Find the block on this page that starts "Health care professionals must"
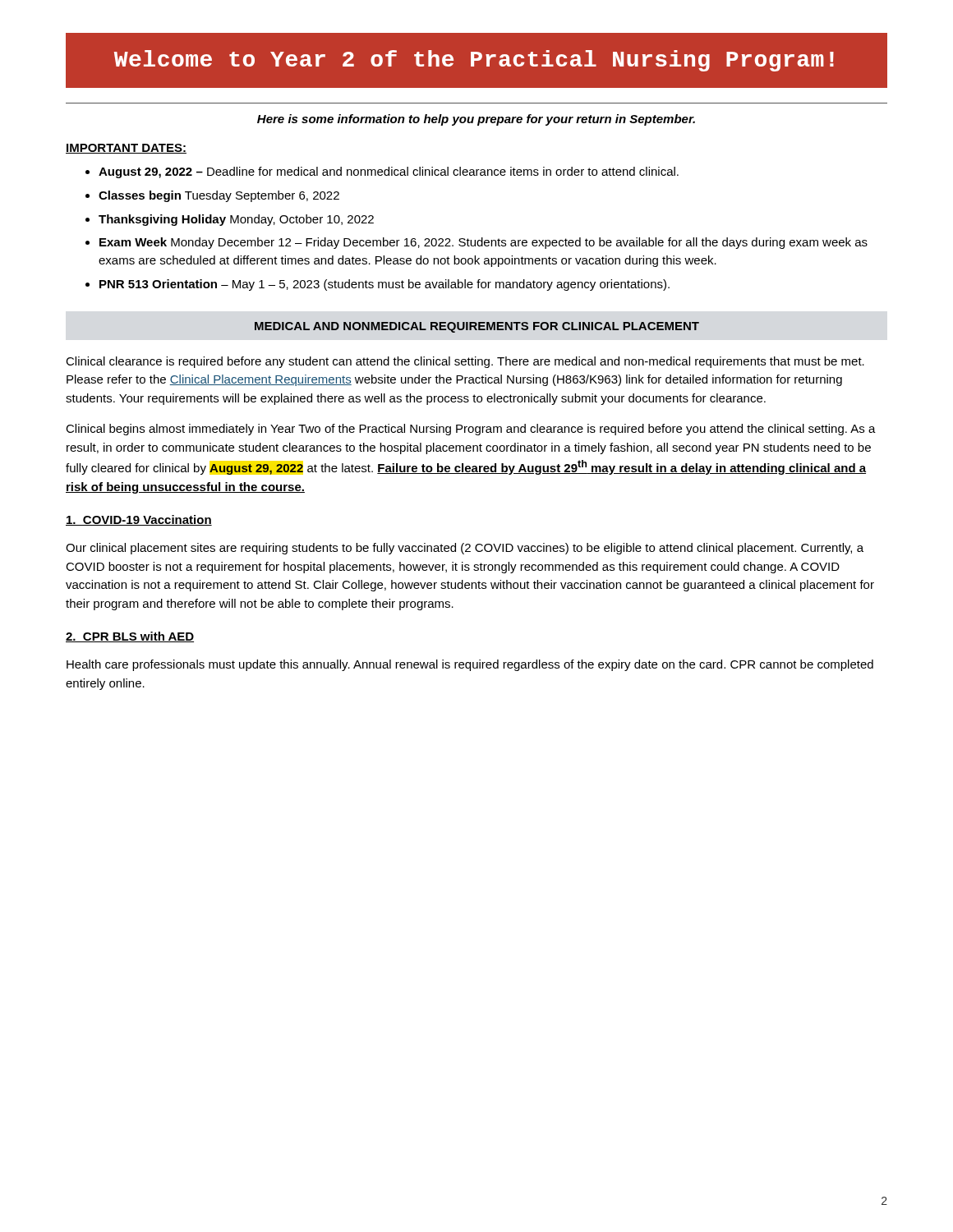Image resolution: width=953 pixels, height=1232 pixels. [476, 674]
